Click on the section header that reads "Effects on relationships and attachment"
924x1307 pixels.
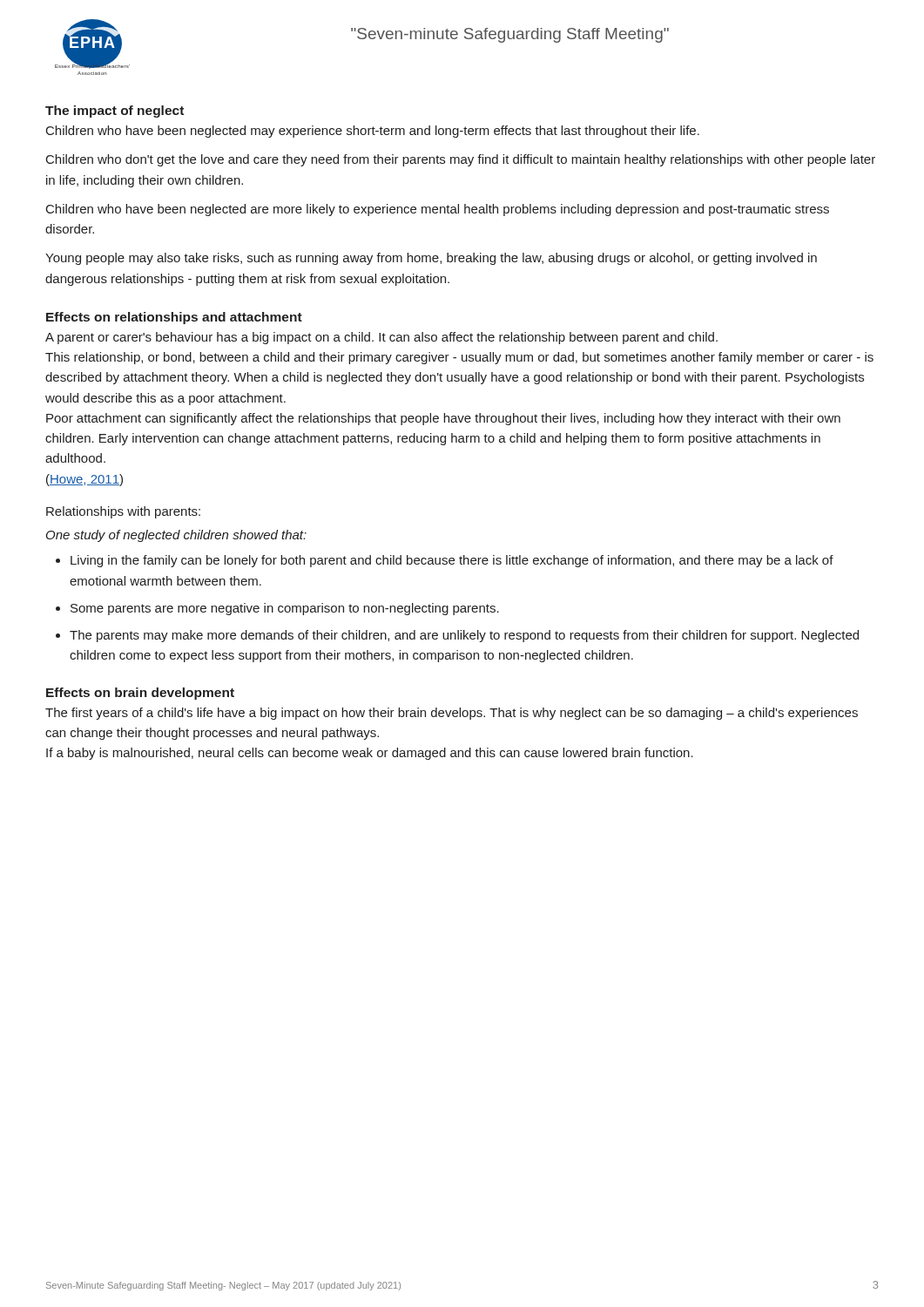(174, 316)
